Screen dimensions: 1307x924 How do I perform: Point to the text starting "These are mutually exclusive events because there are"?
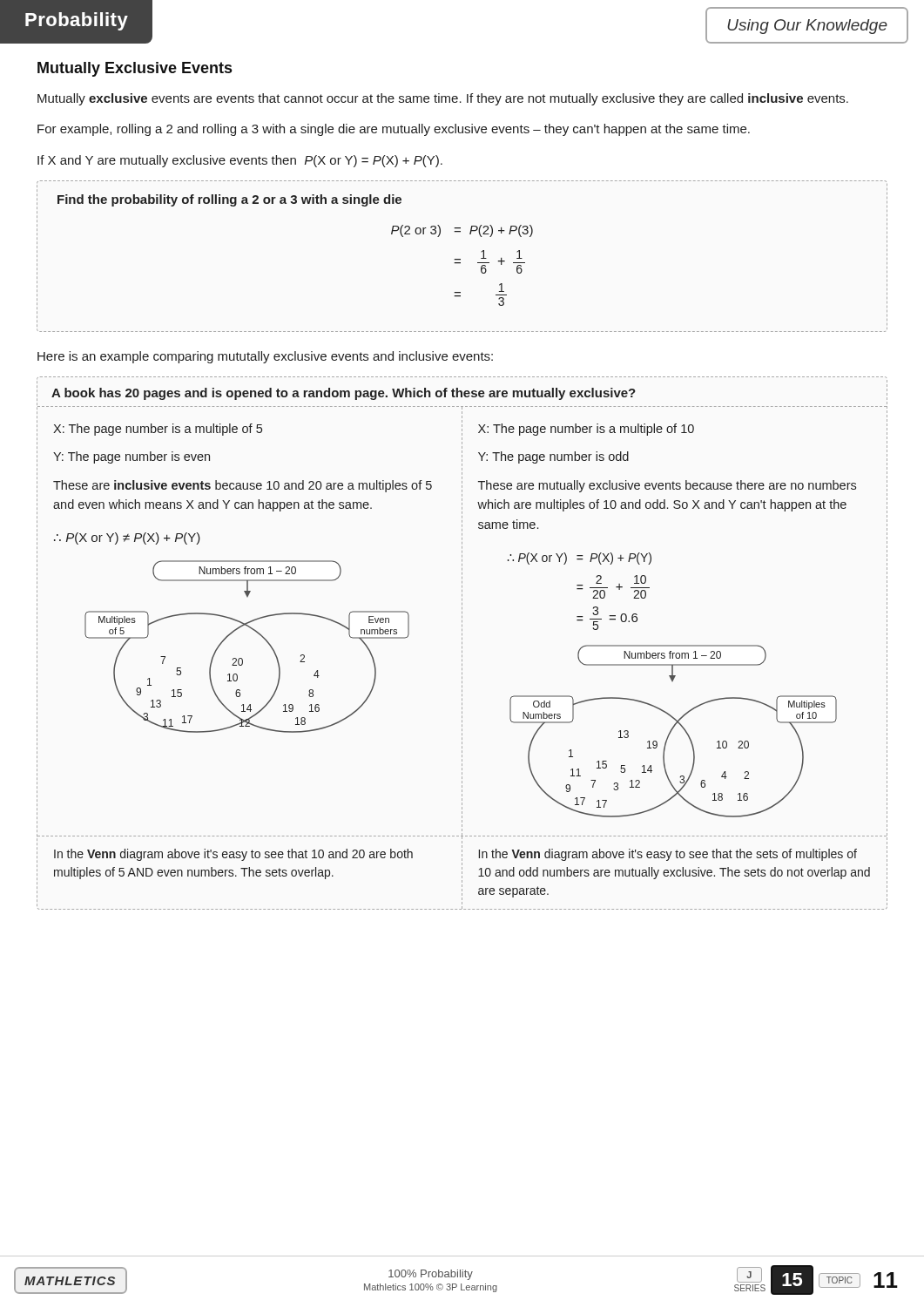[667, 505]
